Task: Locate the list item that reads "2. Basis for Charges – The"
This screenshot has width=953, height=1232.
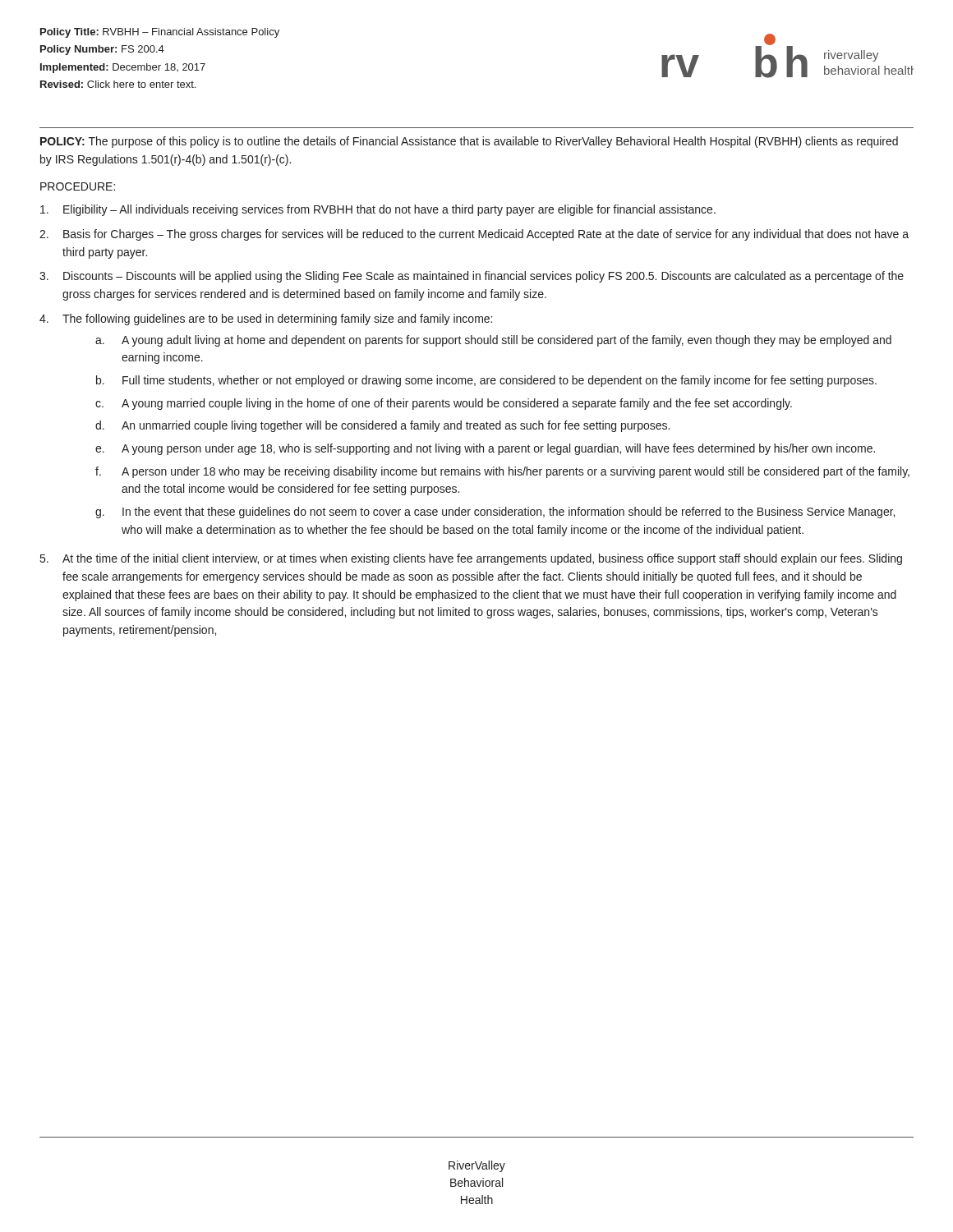Action: point(476,244)
